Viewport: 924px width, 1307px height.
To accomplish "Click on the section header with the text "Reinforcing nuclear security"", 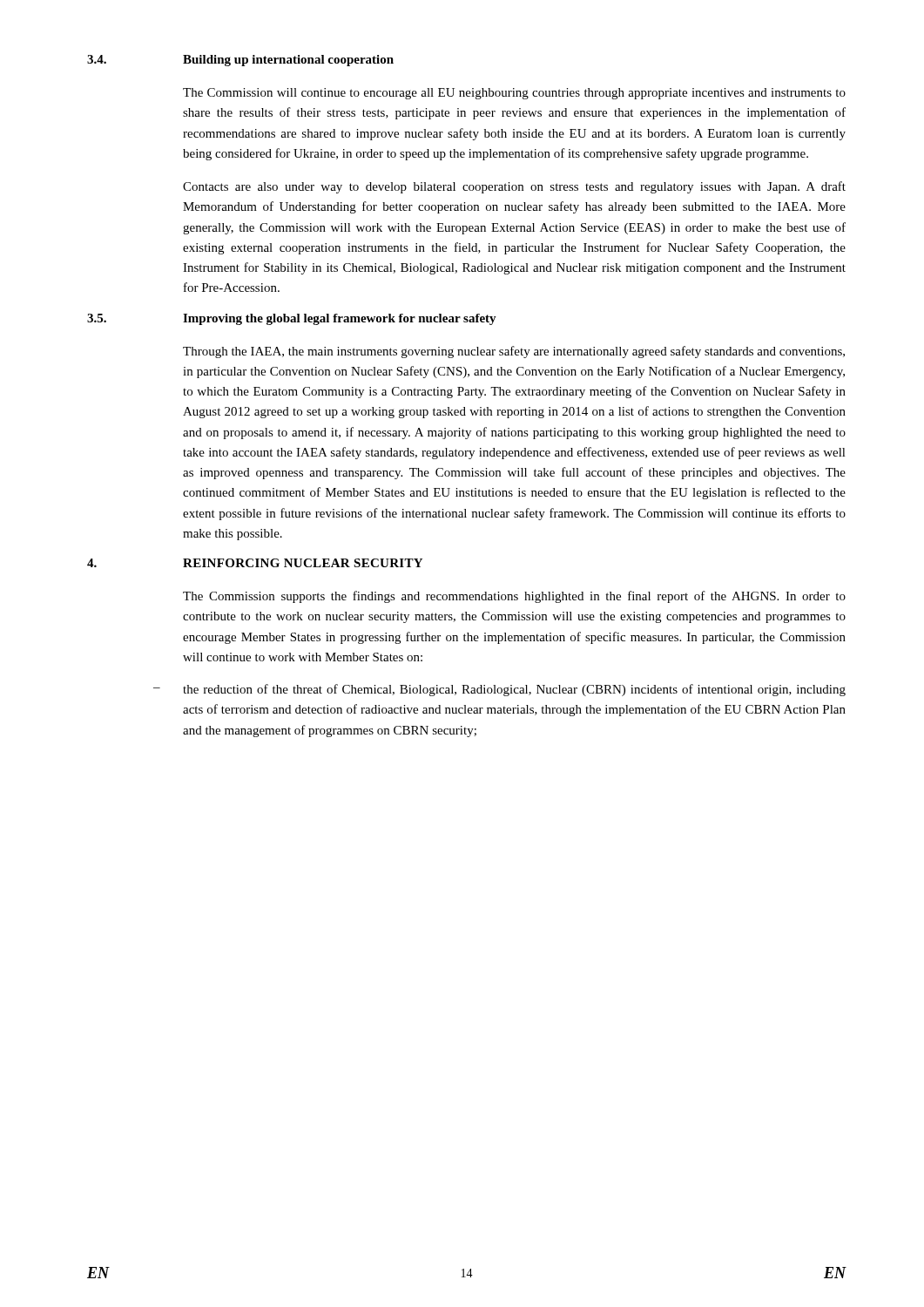I will click(303, 563).
